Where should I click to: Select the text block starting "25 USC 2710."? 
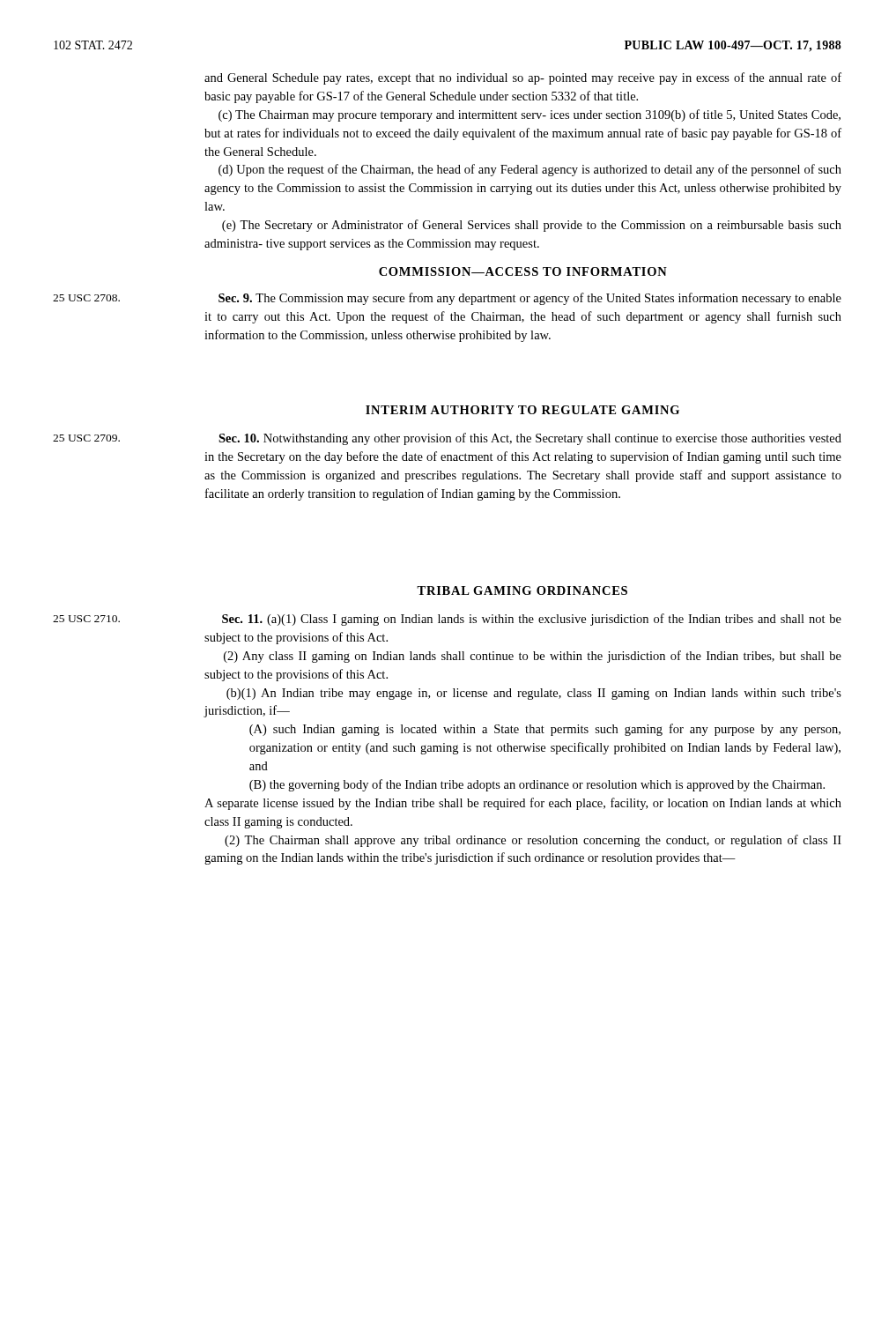point(87,618)
